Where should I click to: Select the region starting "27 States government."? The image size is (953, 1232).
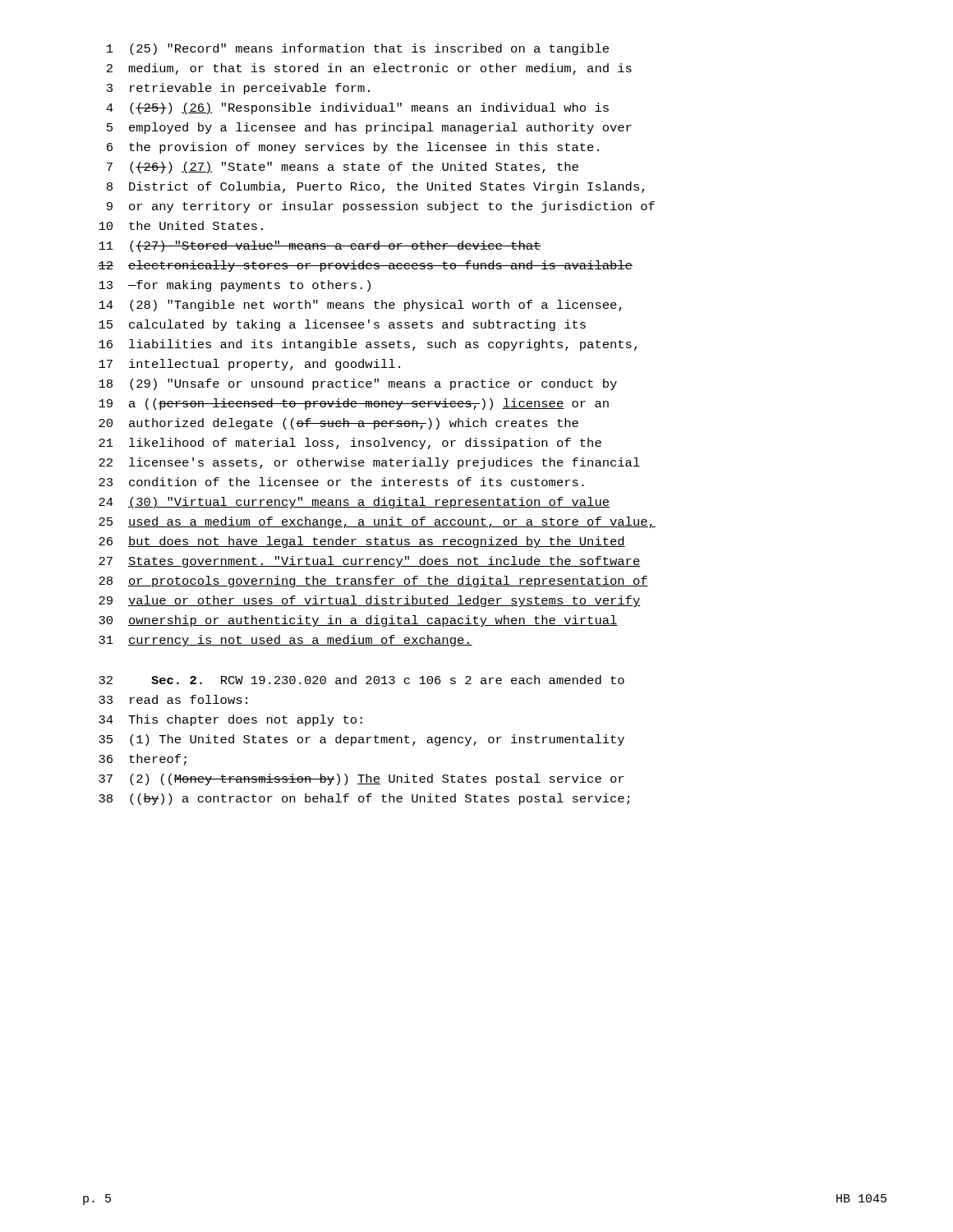click(x=485, y=562)
